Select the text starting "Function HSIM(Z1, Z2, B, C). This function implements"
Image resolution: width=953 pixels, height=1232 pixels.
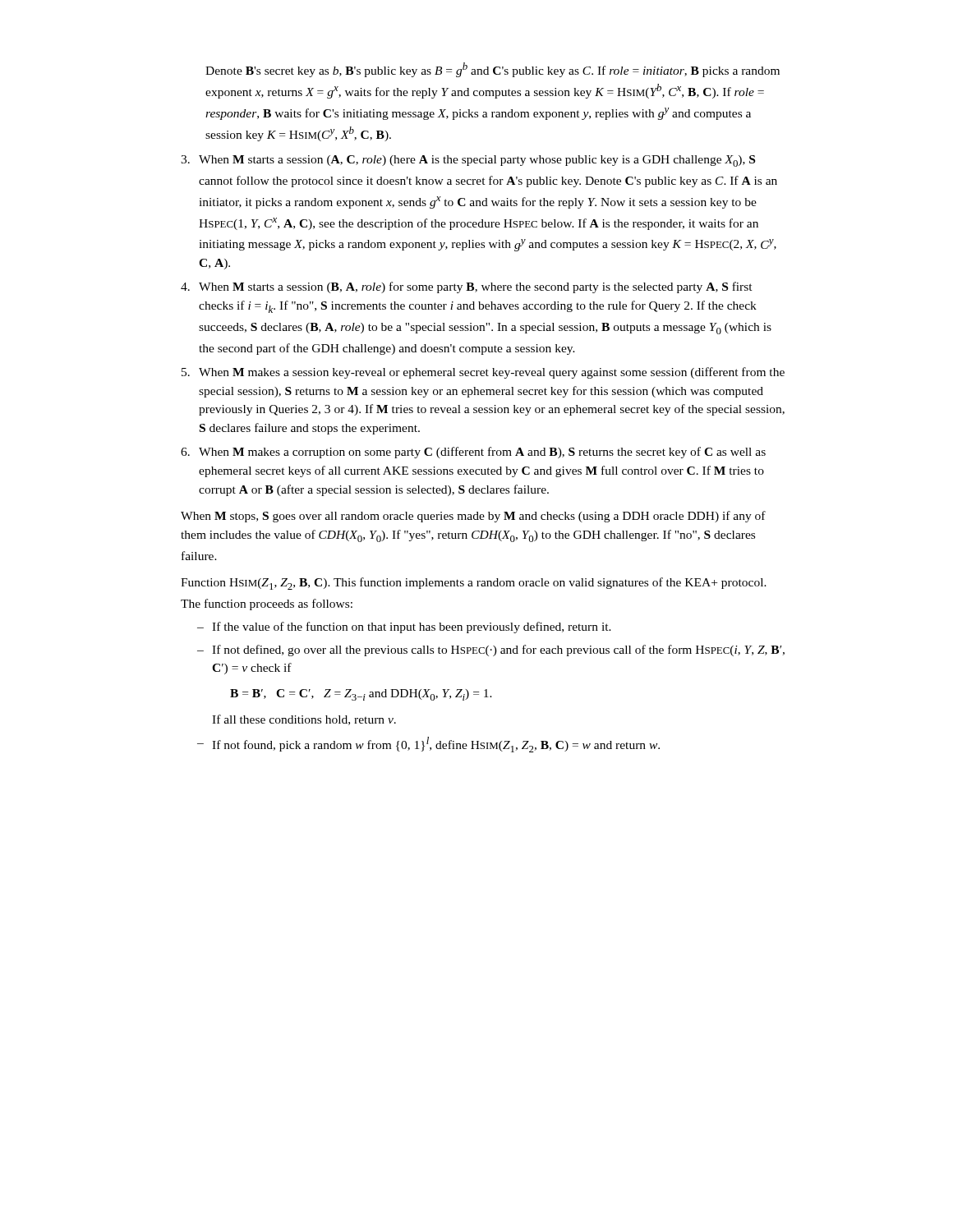tap(474, 593)
